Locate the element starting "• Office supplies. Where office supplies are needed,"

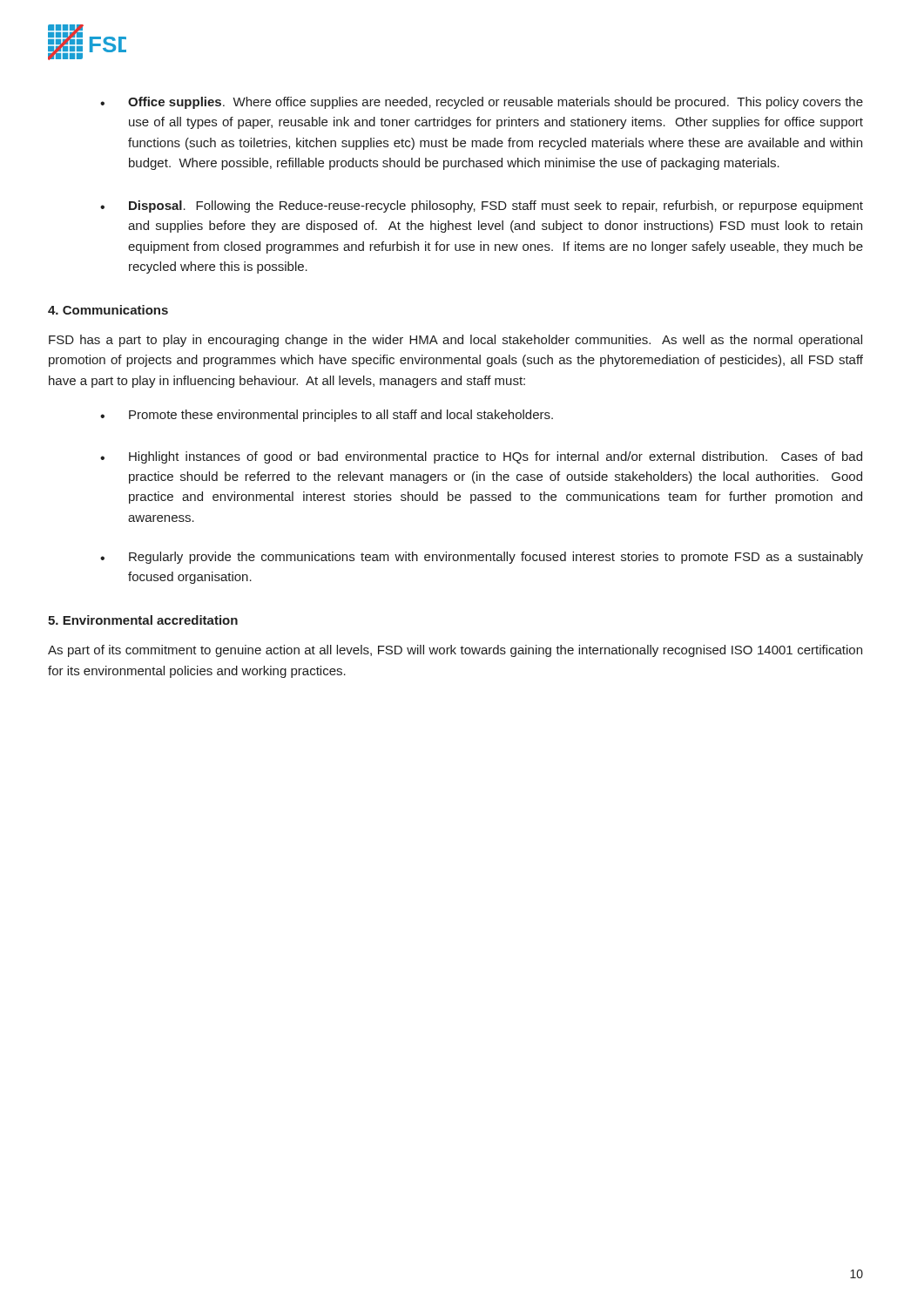coord(482,132)
